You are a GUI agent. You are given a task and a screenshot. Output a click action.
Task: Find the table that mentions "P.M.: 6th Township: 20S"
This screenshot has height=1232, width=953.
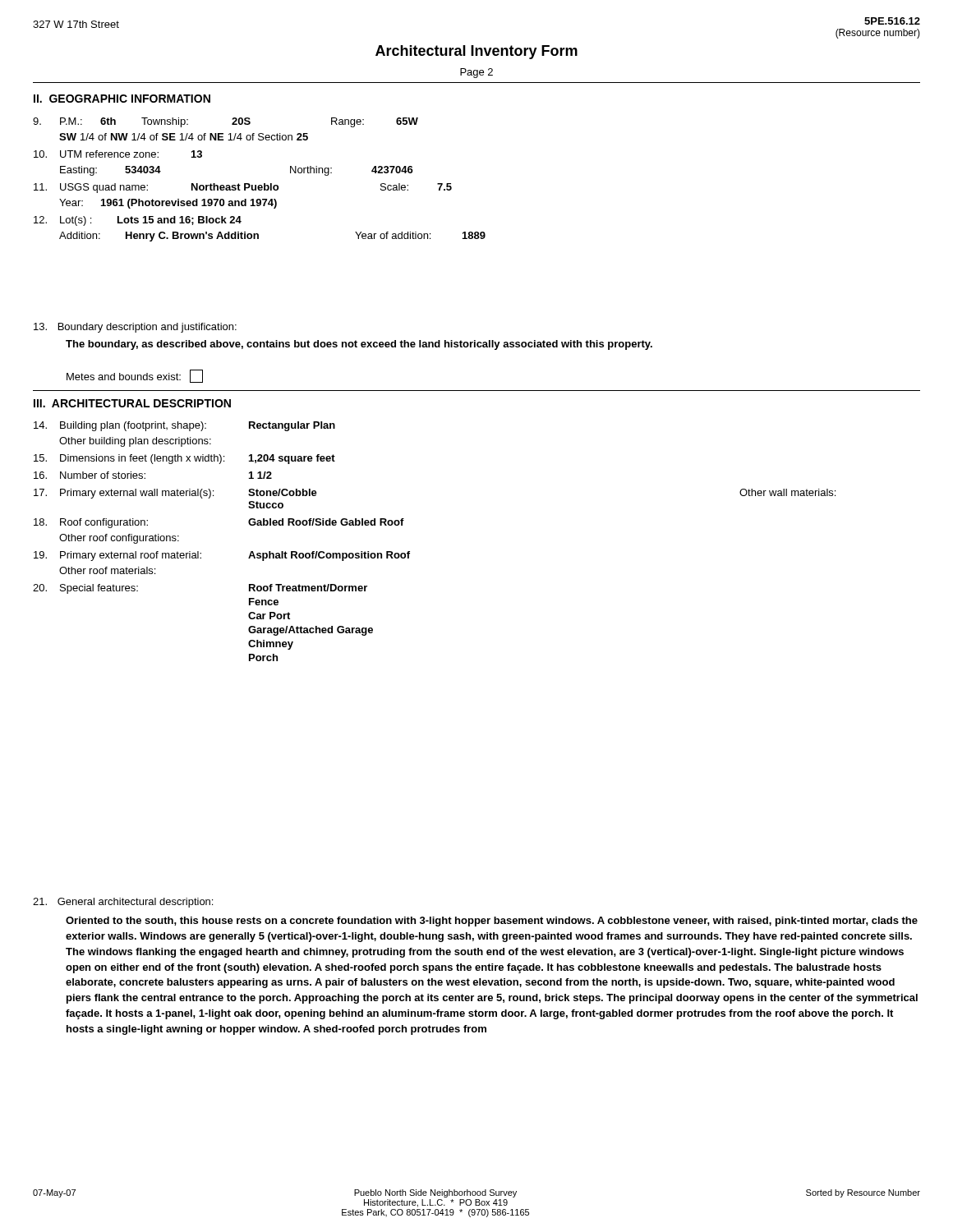click(x=476, y=181)
